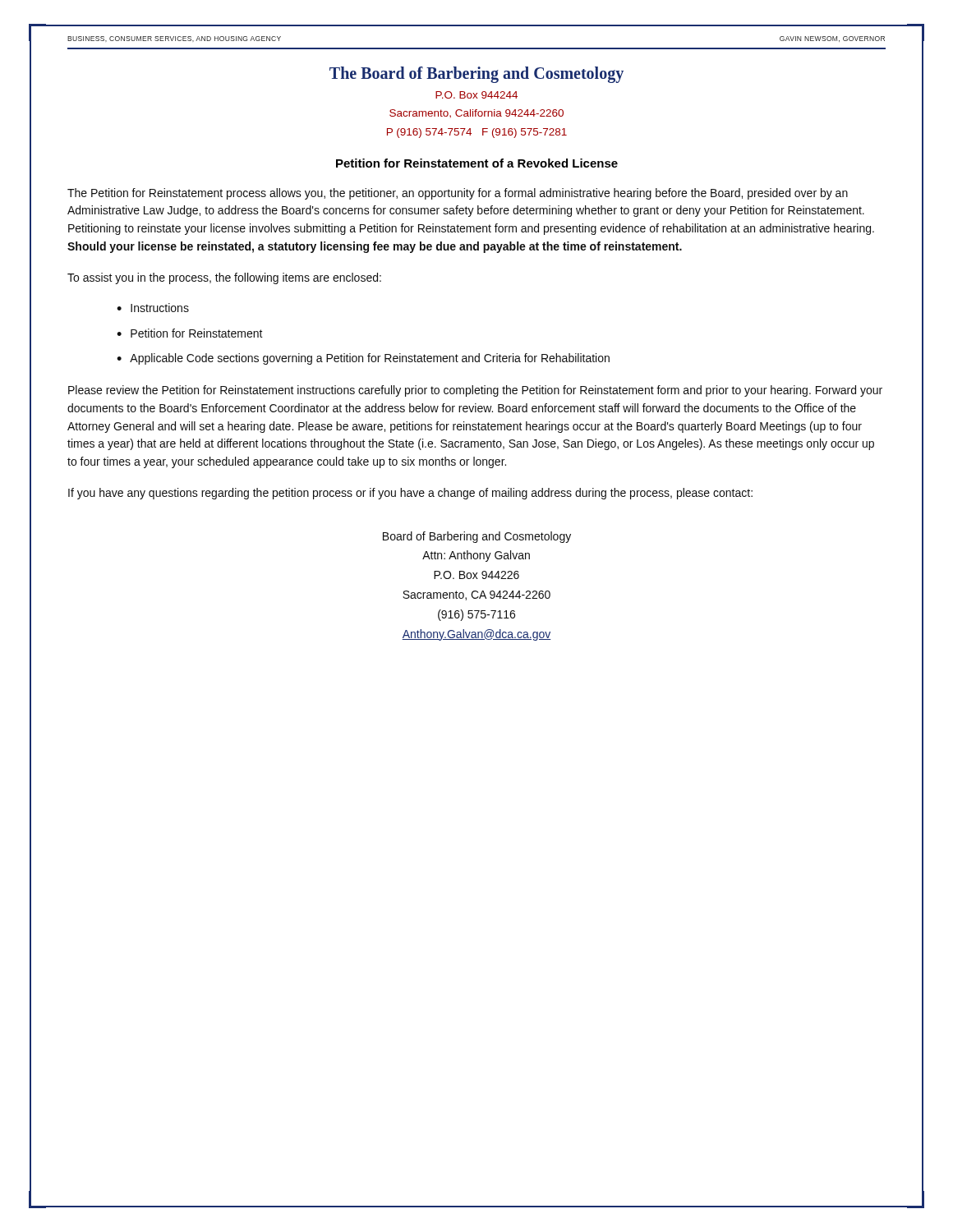Screen dimensions: 1232x953
Task: Locate the text block with the text "Board of Barbering and Cosmetology Attn: Anthony"
Action: pyautogui.click(x=476, y=585)
